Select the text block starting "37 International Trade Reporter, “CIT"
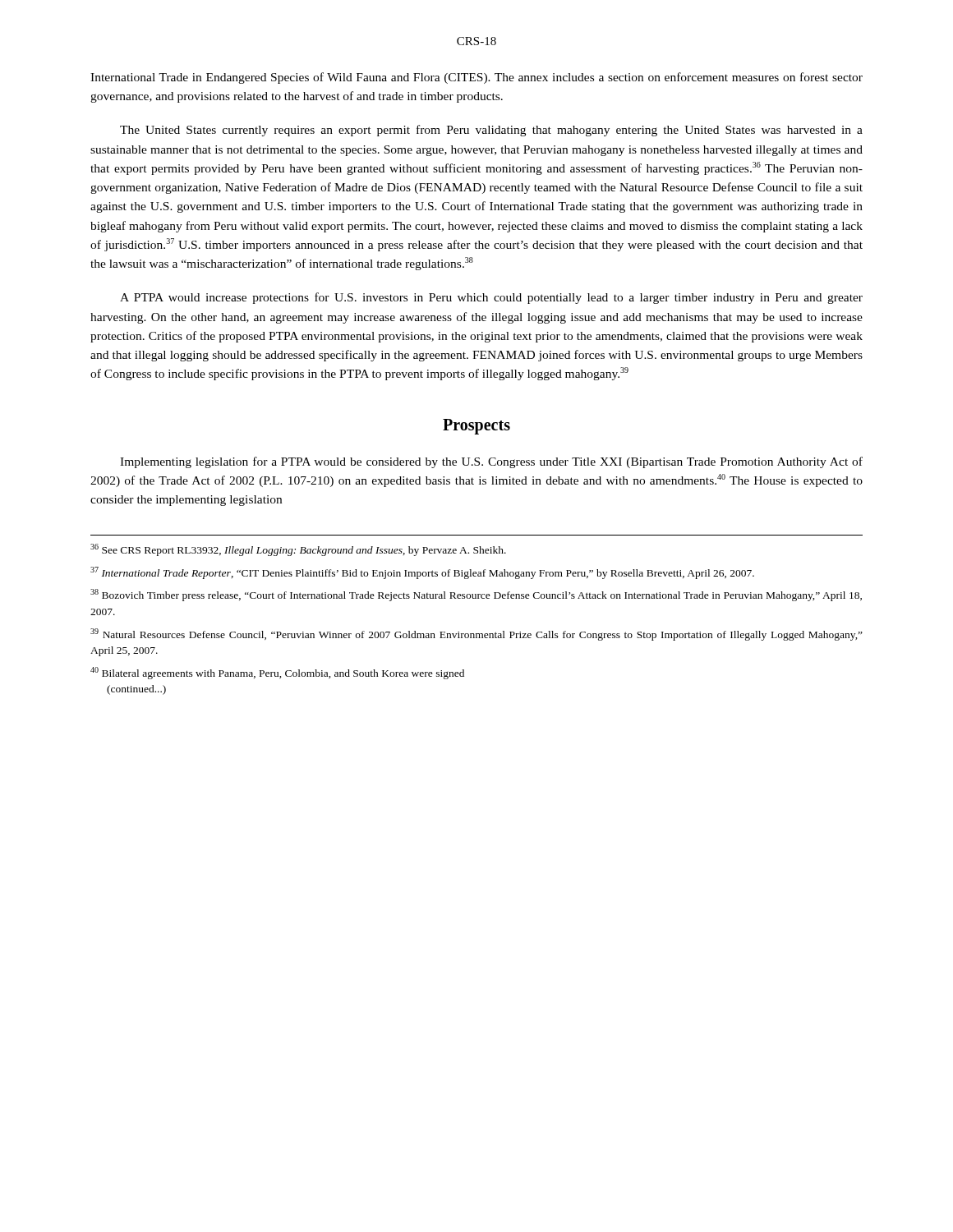Viewport: 953px width, 1232px height. [423, 572]
